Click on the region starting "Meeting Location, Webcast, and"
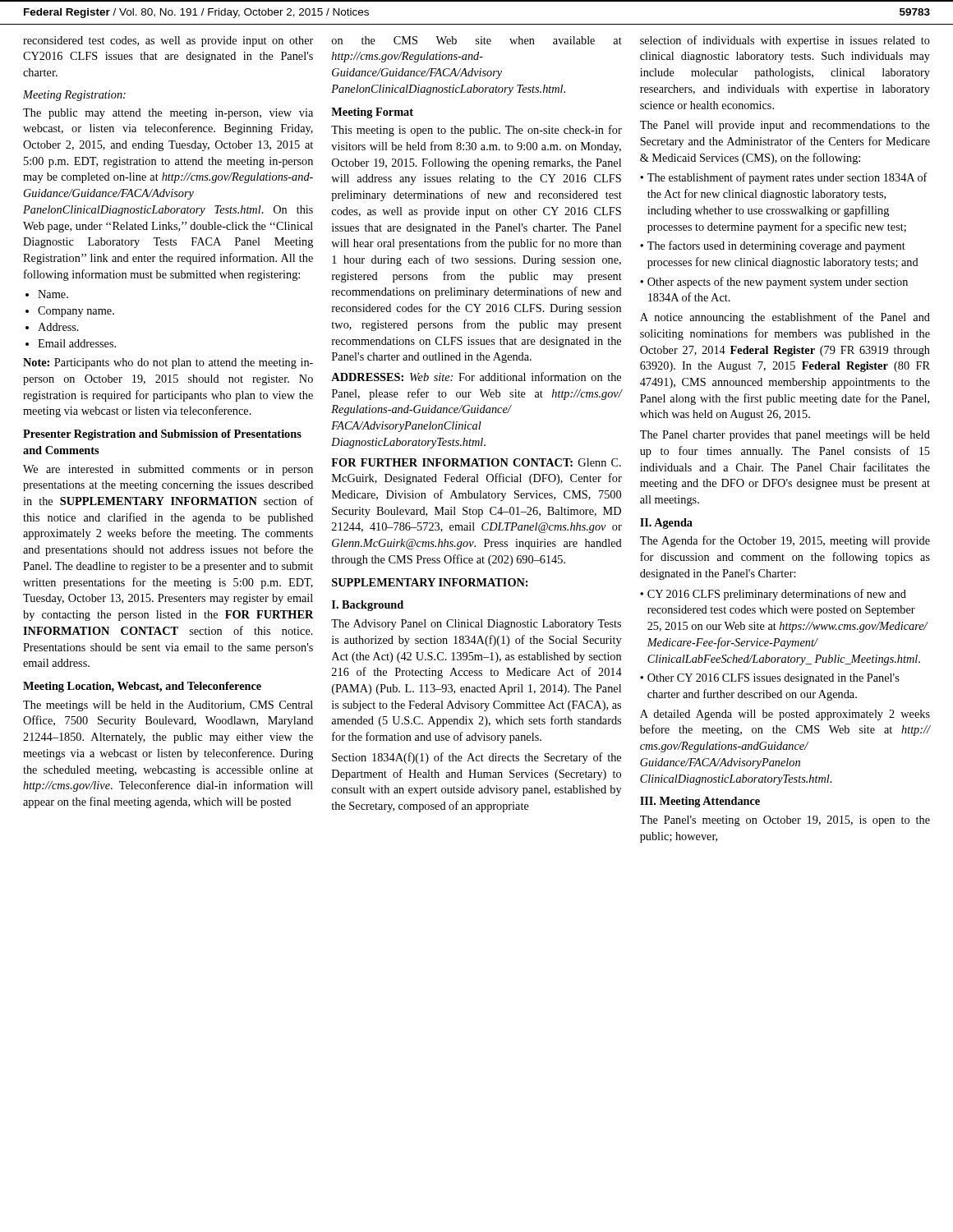Viewport: 953px width, 1232px height. coord(142,686)
